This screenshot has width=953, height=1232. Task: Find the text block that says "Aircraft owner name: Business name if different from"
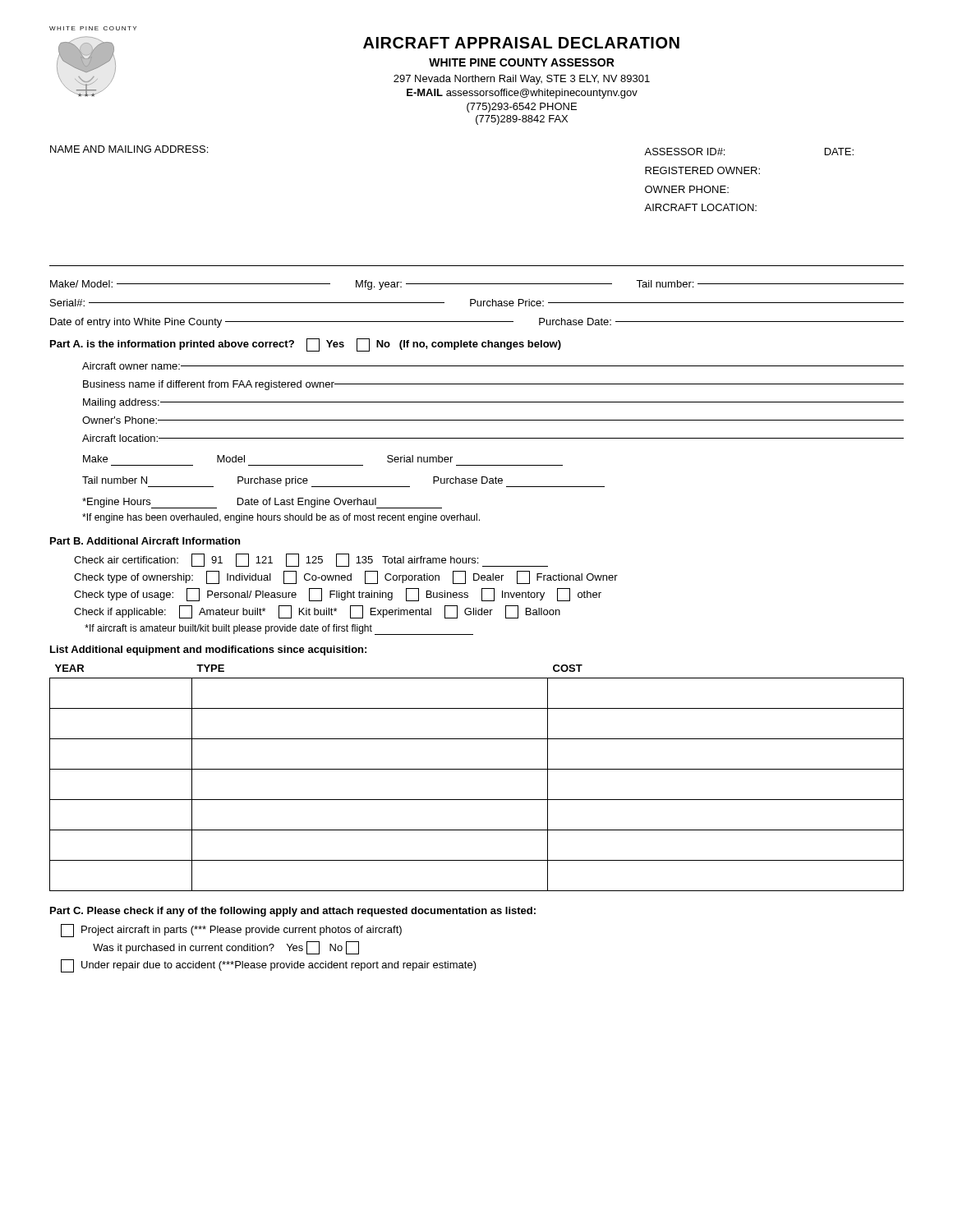(493, 402)
